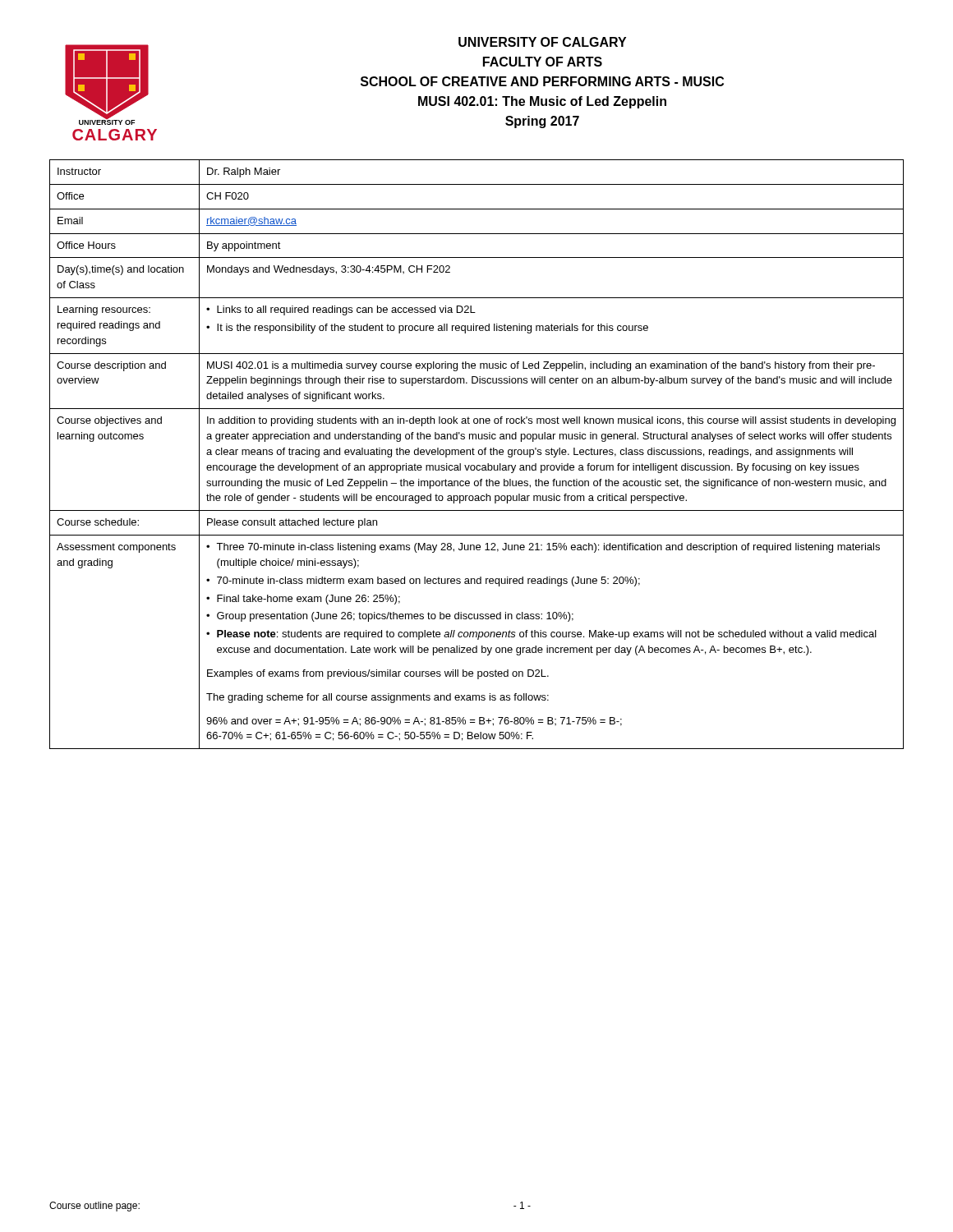Find the logo
Image resolution: width=953 pixels, height=1232 pixels.
[115, 91]
